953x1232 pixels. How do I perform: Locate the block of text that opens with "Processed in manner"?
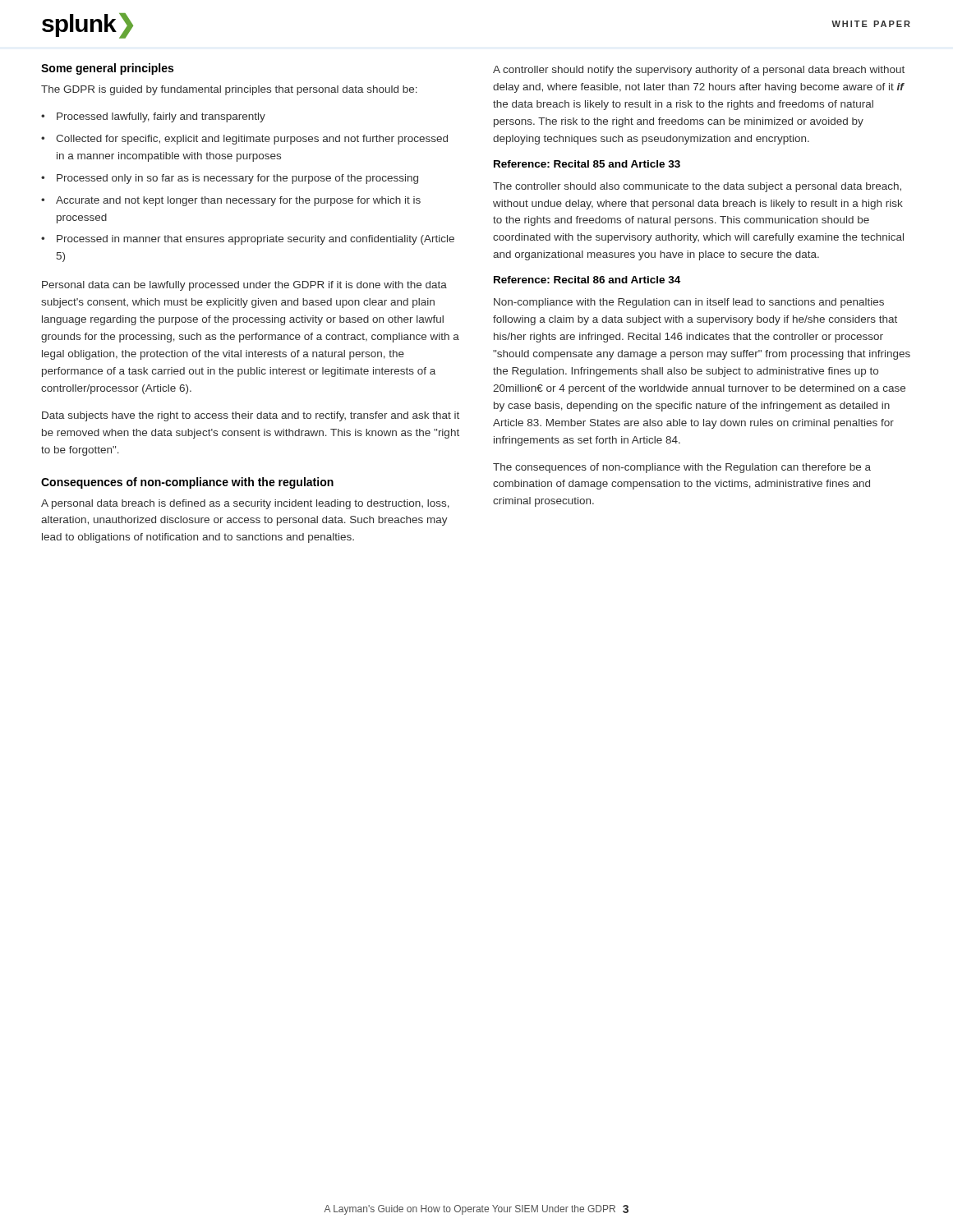click(x=255, y=248)
